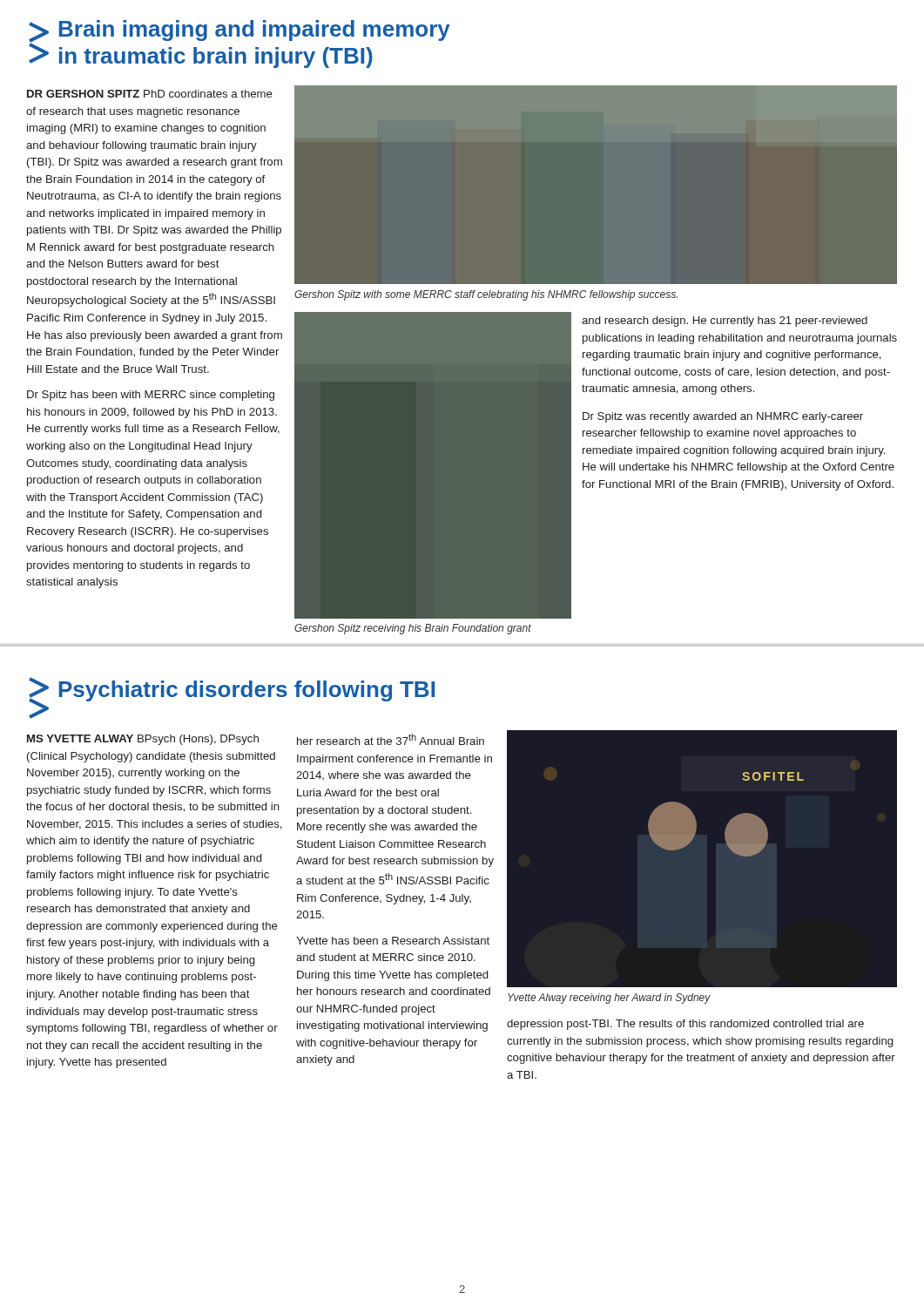Select the text block with the text "depression post-TBI. The"
The image size is (924, 1307).
(702, 1049)
